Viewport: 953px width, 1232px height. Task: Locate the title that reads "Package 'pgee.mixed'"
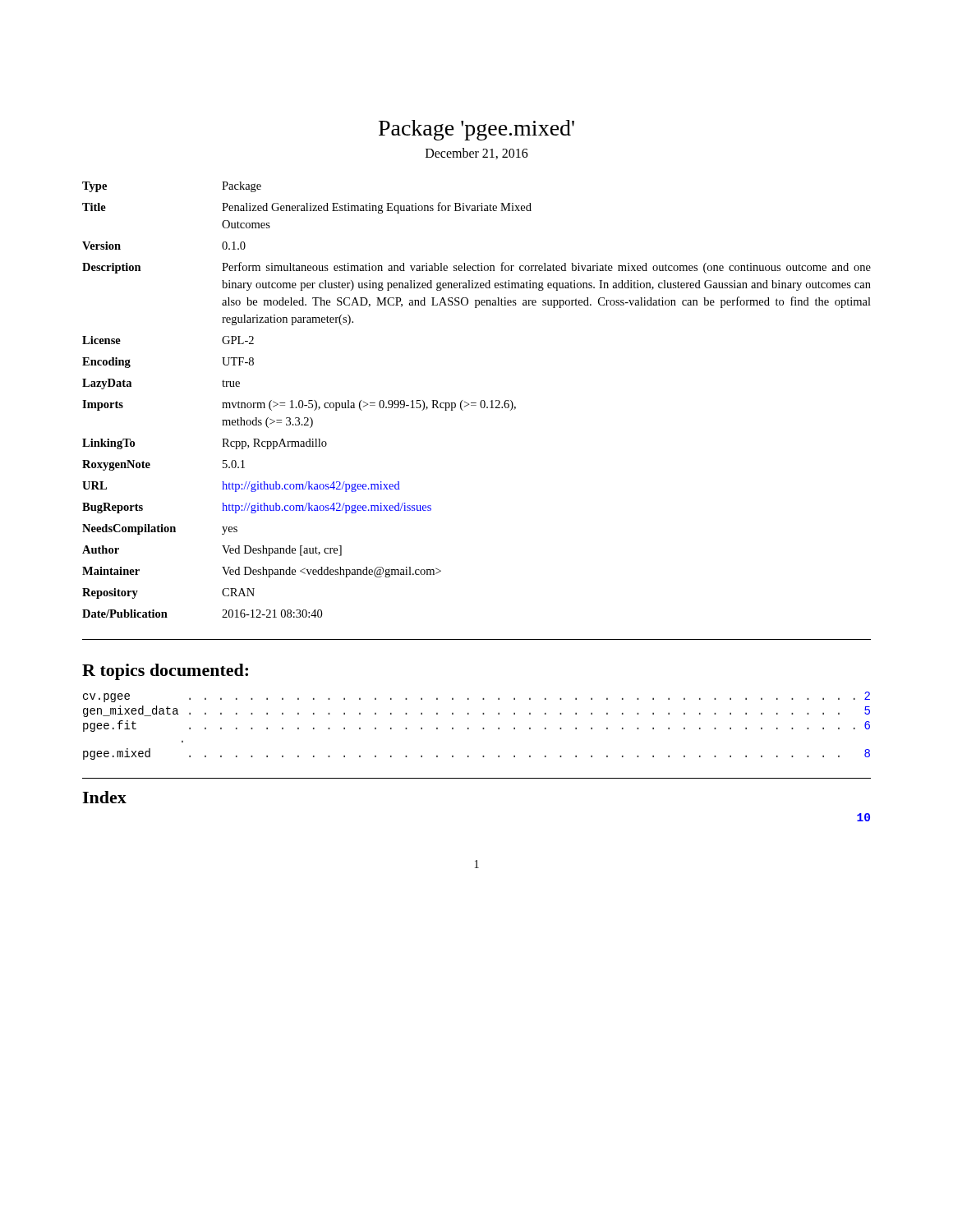(x=476, y=128)
